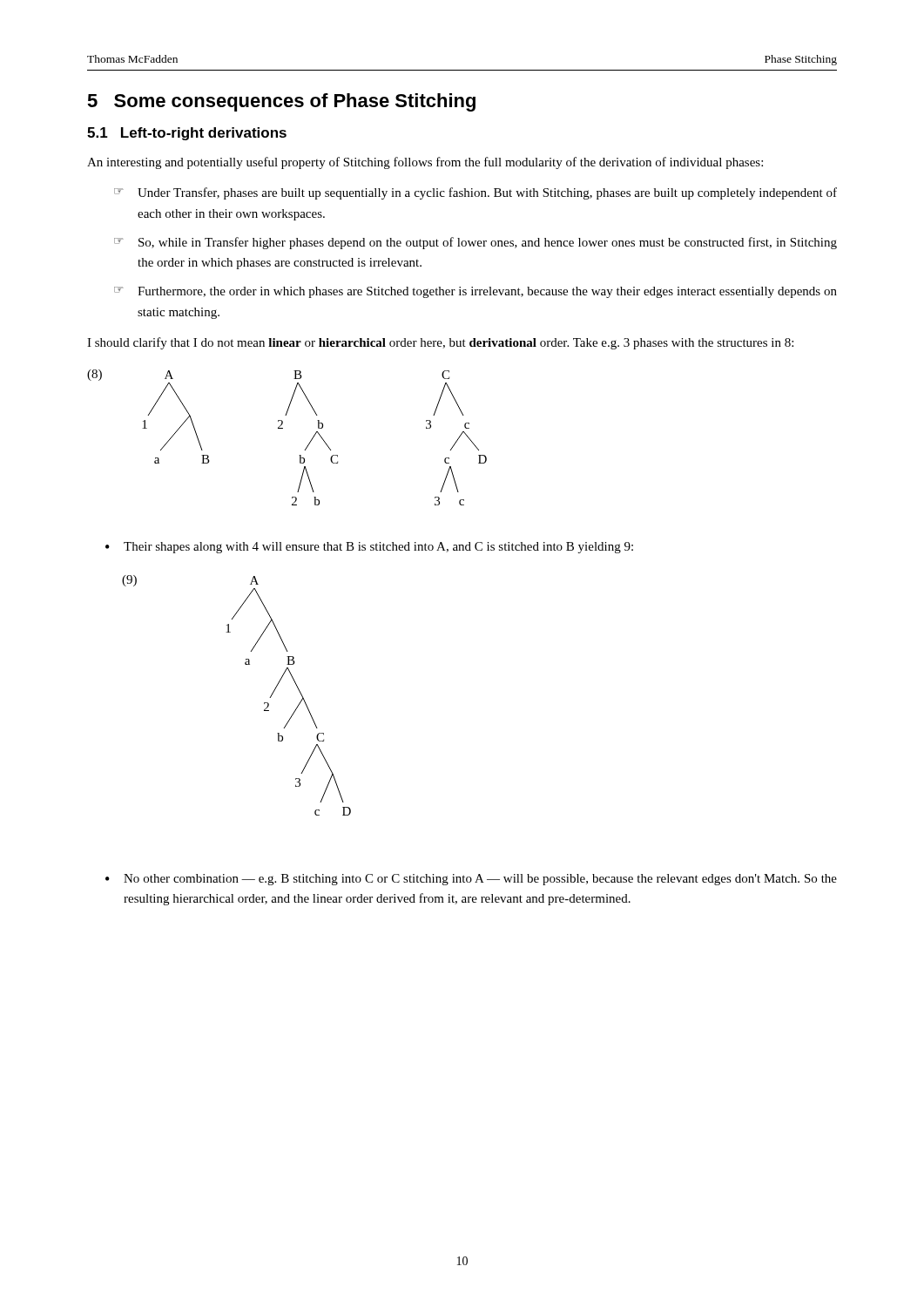
Task: Locate the title that opens with "5 Some consequences"
Action: tap(462, 101)
